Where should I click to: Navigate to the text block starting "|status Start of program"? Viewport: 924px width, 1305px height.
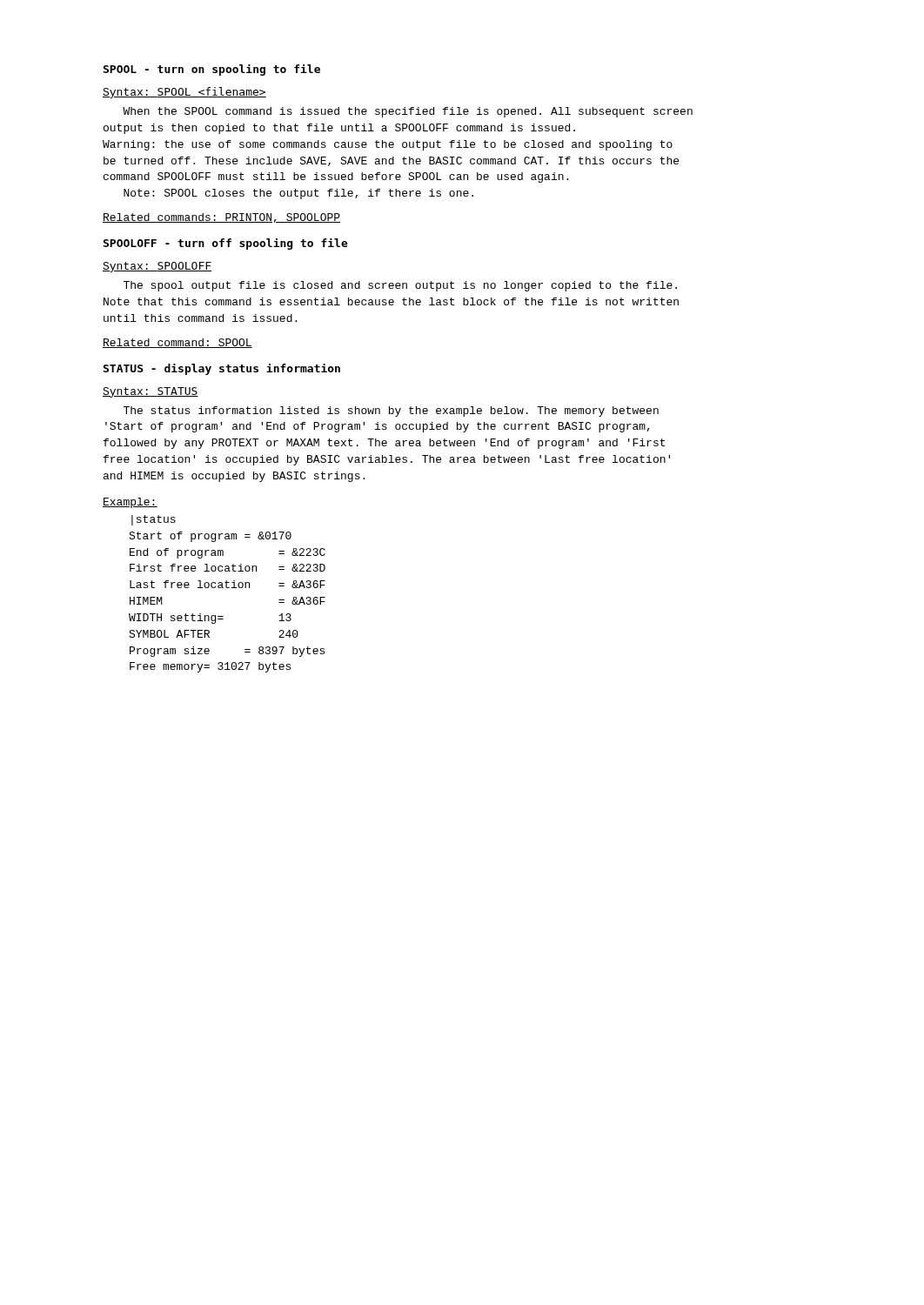[227, 593]
